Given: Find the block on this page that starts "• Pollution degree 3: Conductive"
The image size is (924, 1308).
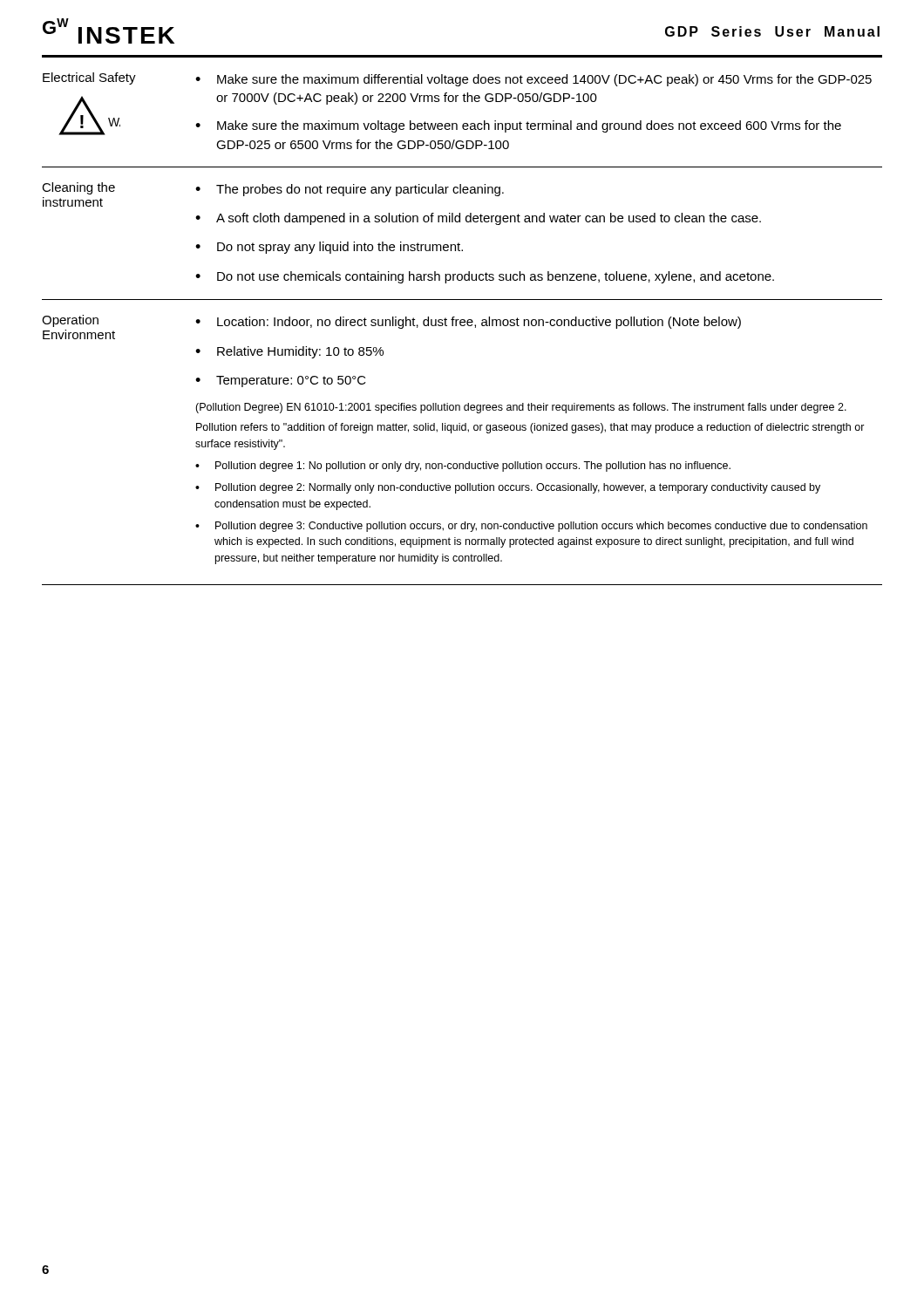Looking at the screenshot, I should (534, 542).
